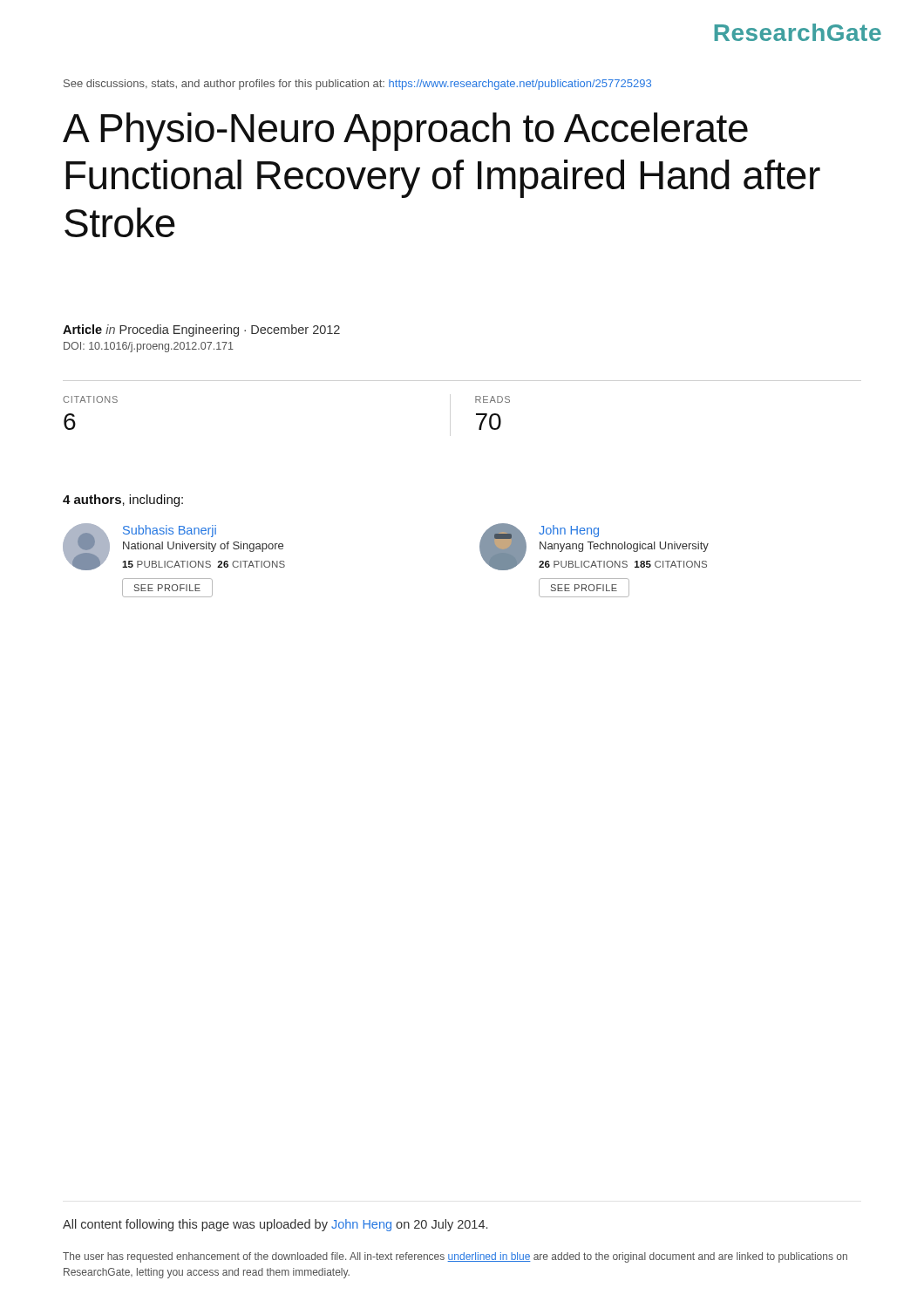Point to the passage starting "Article in Procedia Engineering · December 2012 DOI:"

(202, 337)
